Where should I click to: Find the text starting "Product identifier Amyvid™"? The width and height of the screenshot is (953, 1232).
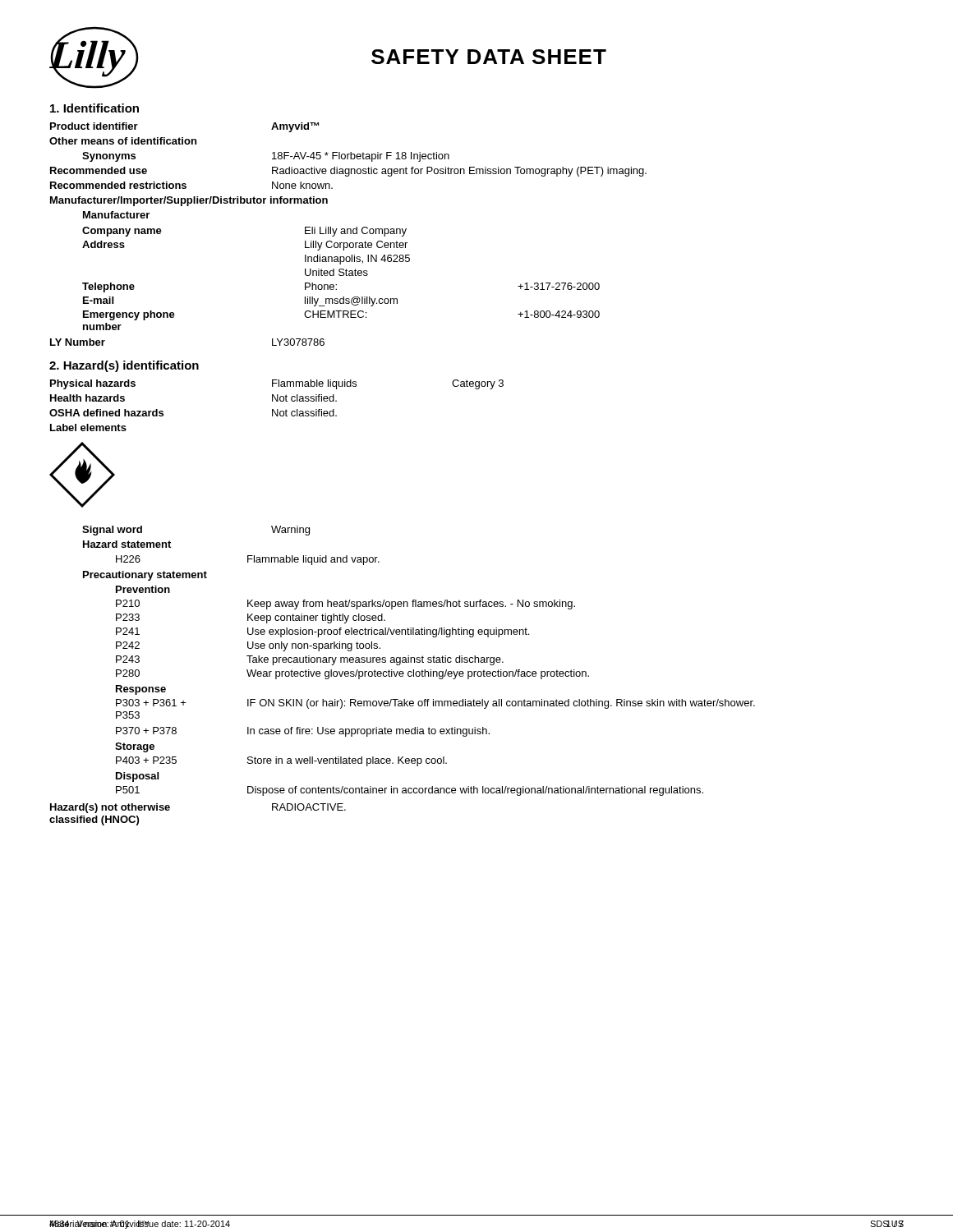point(87,127)
